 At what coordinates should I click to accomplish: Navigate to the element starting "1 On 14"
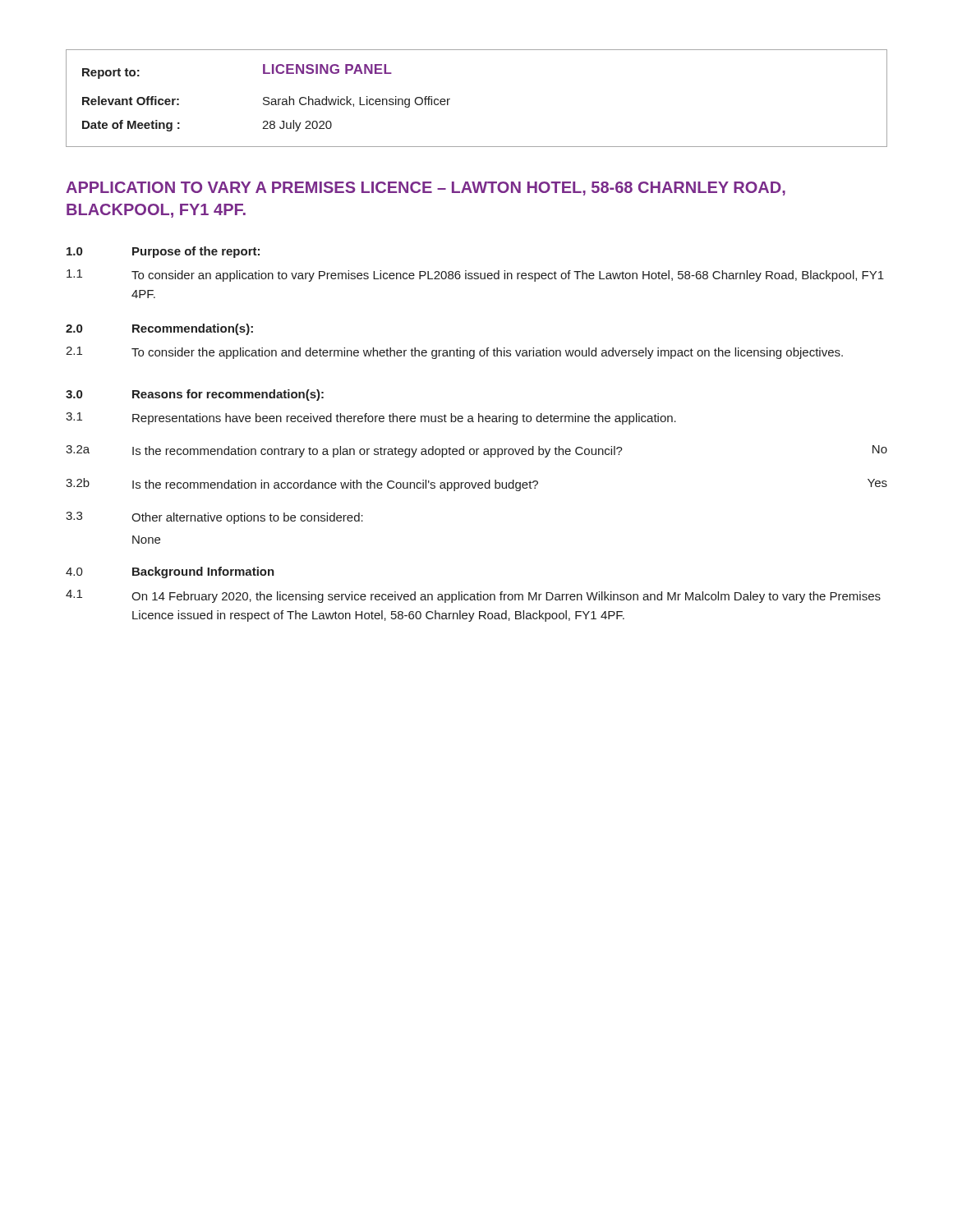pyautogui.click(x=476, y=605)
